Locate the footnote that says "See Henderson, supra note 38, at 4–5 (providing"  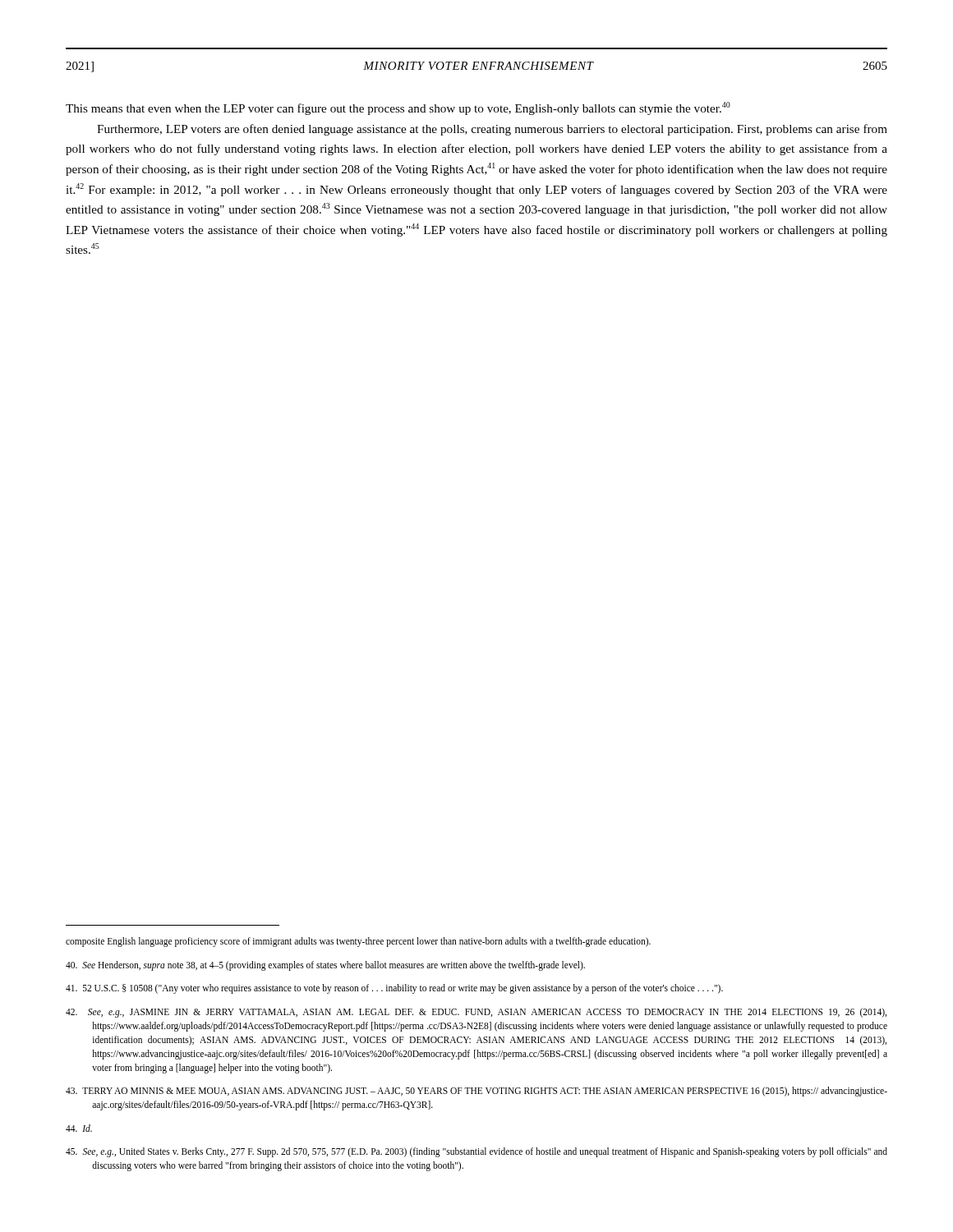point(476,965)
